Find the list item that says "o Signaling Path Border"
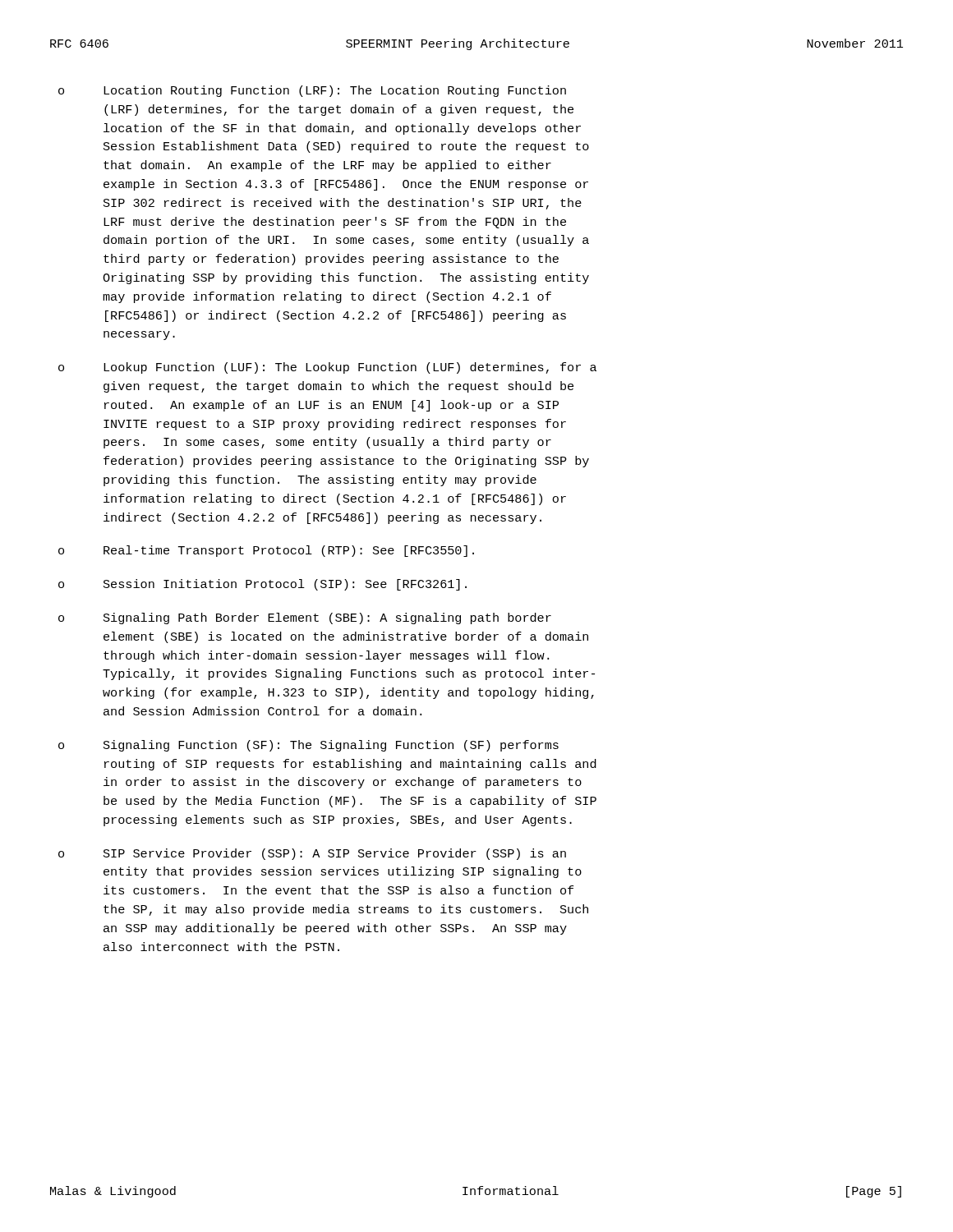 click(x=476, y=666)
